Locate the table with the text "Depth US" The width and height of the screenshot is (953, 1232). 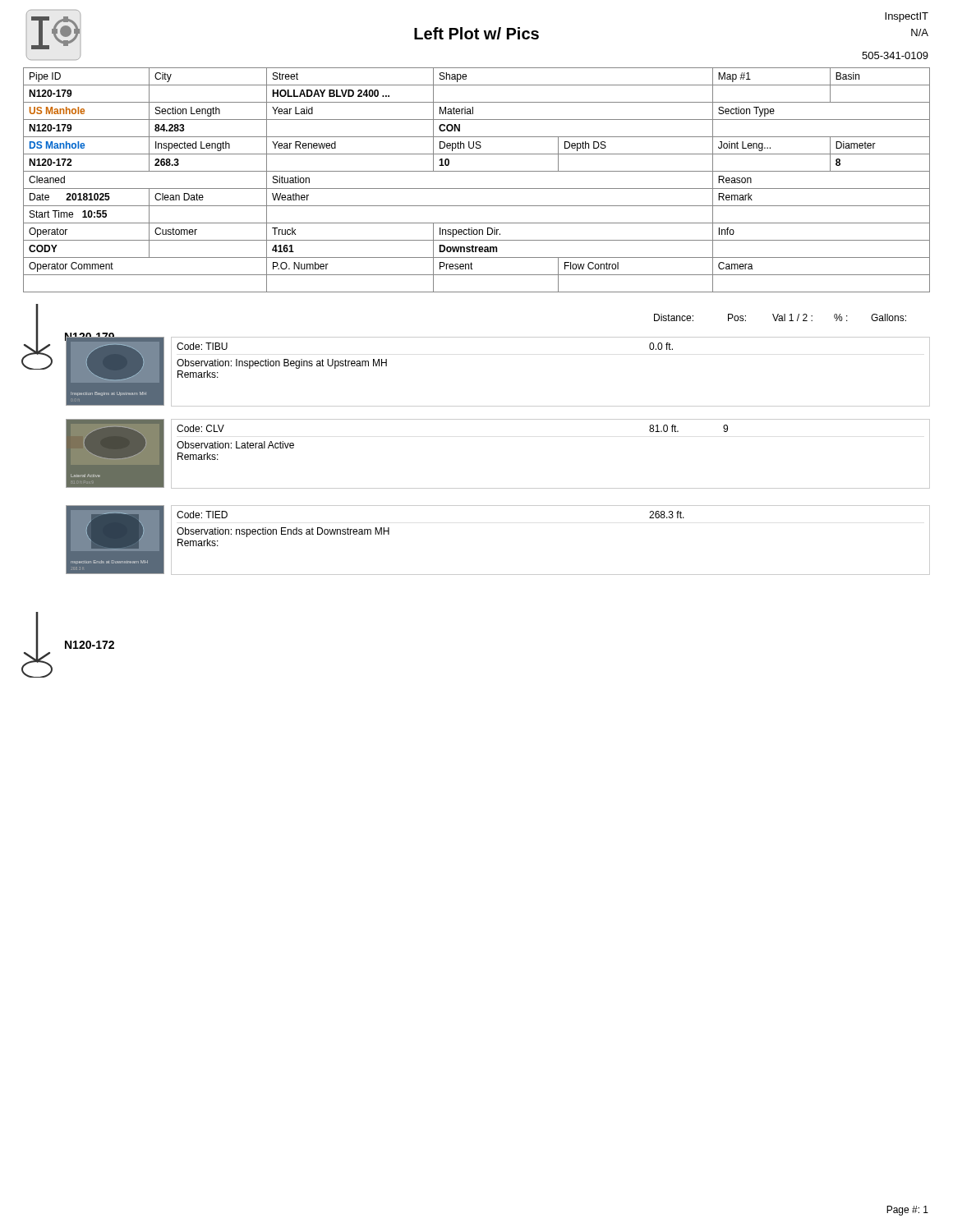pyautogui.click(x=476, y=180)
